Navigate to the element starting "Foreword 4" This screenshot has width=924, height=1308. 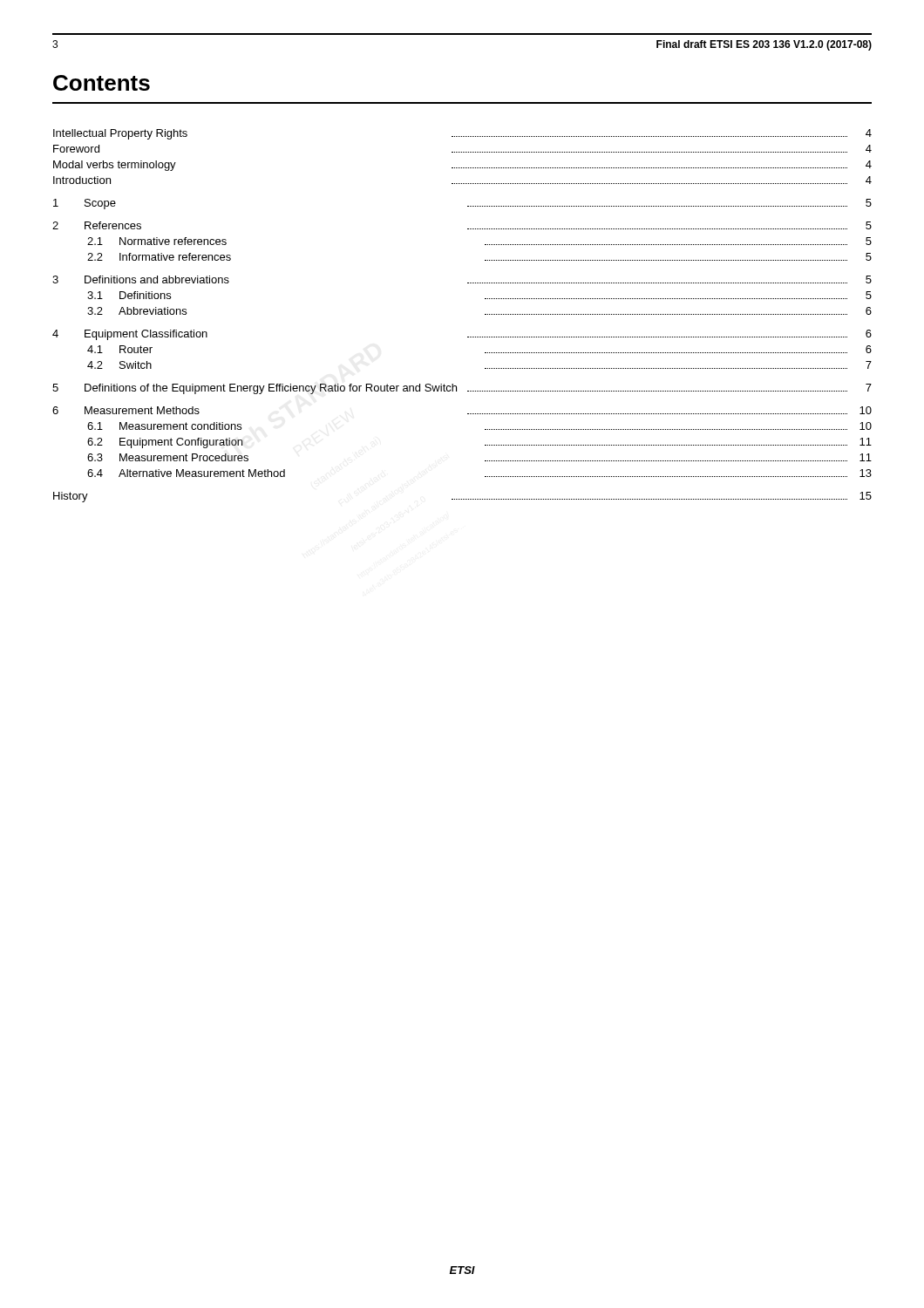462,149
